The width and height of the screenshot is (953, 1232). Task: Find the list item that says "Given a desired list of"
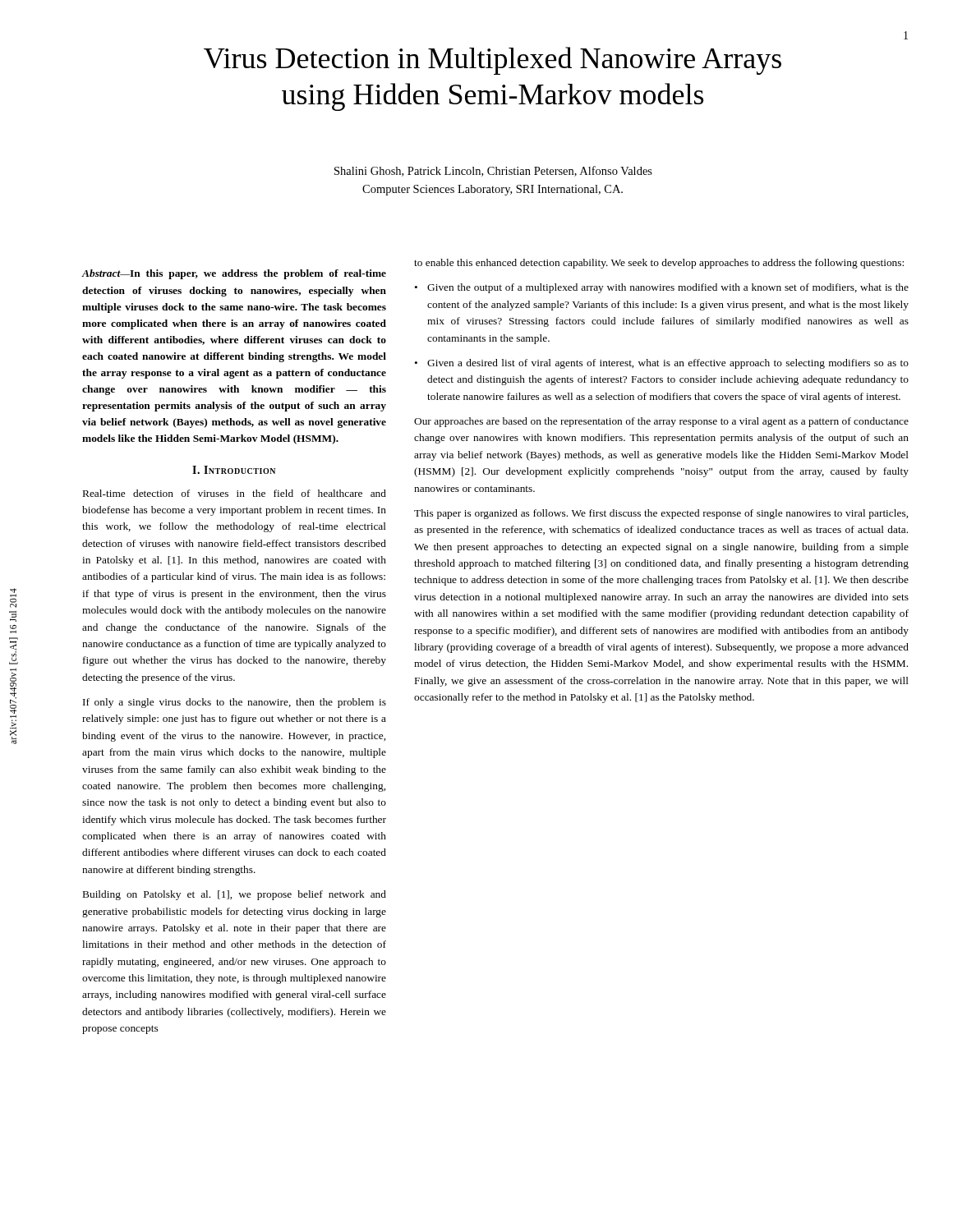668,379
